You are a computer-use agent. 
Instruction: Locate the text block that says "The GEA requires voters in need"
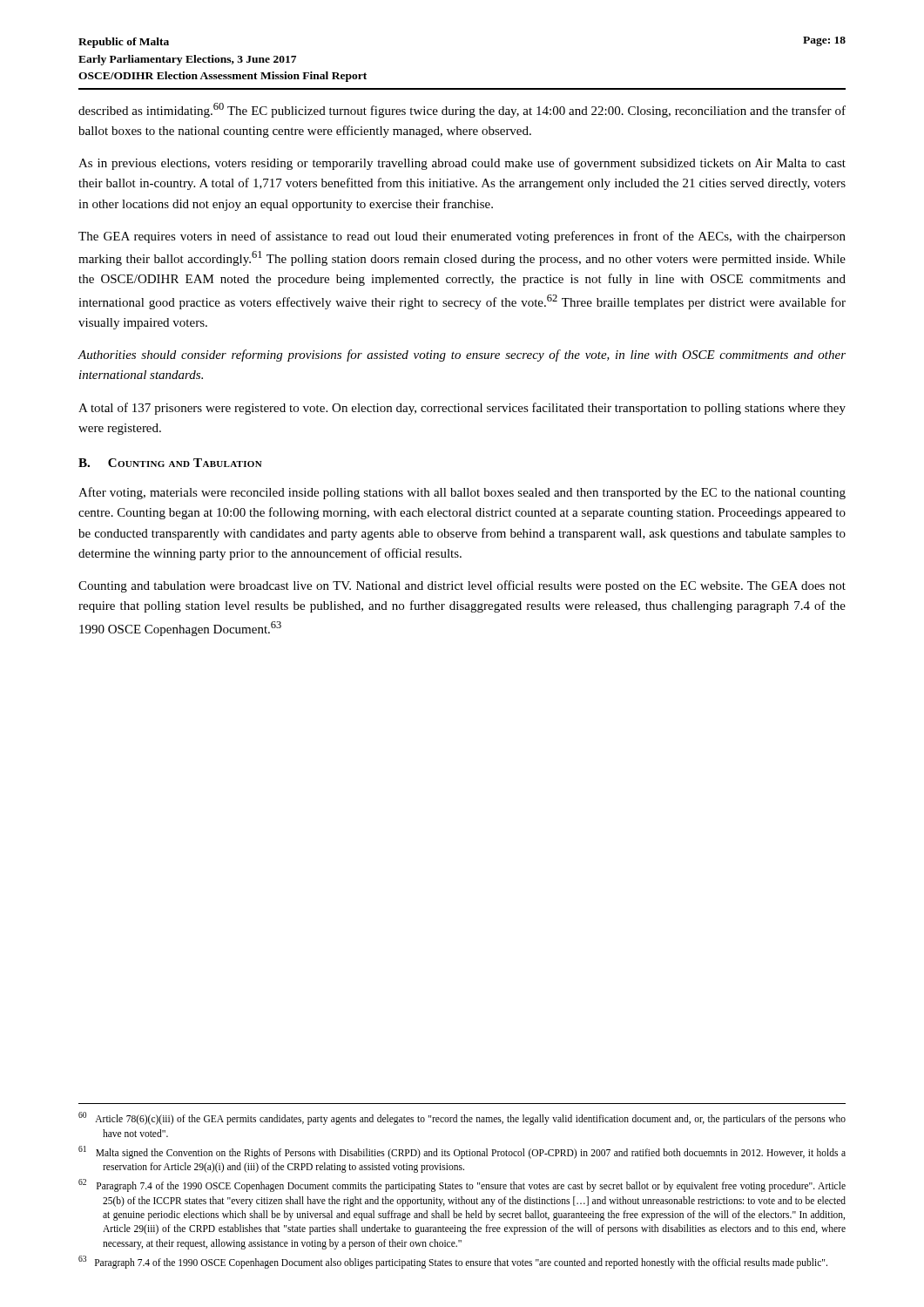point(462,279)
